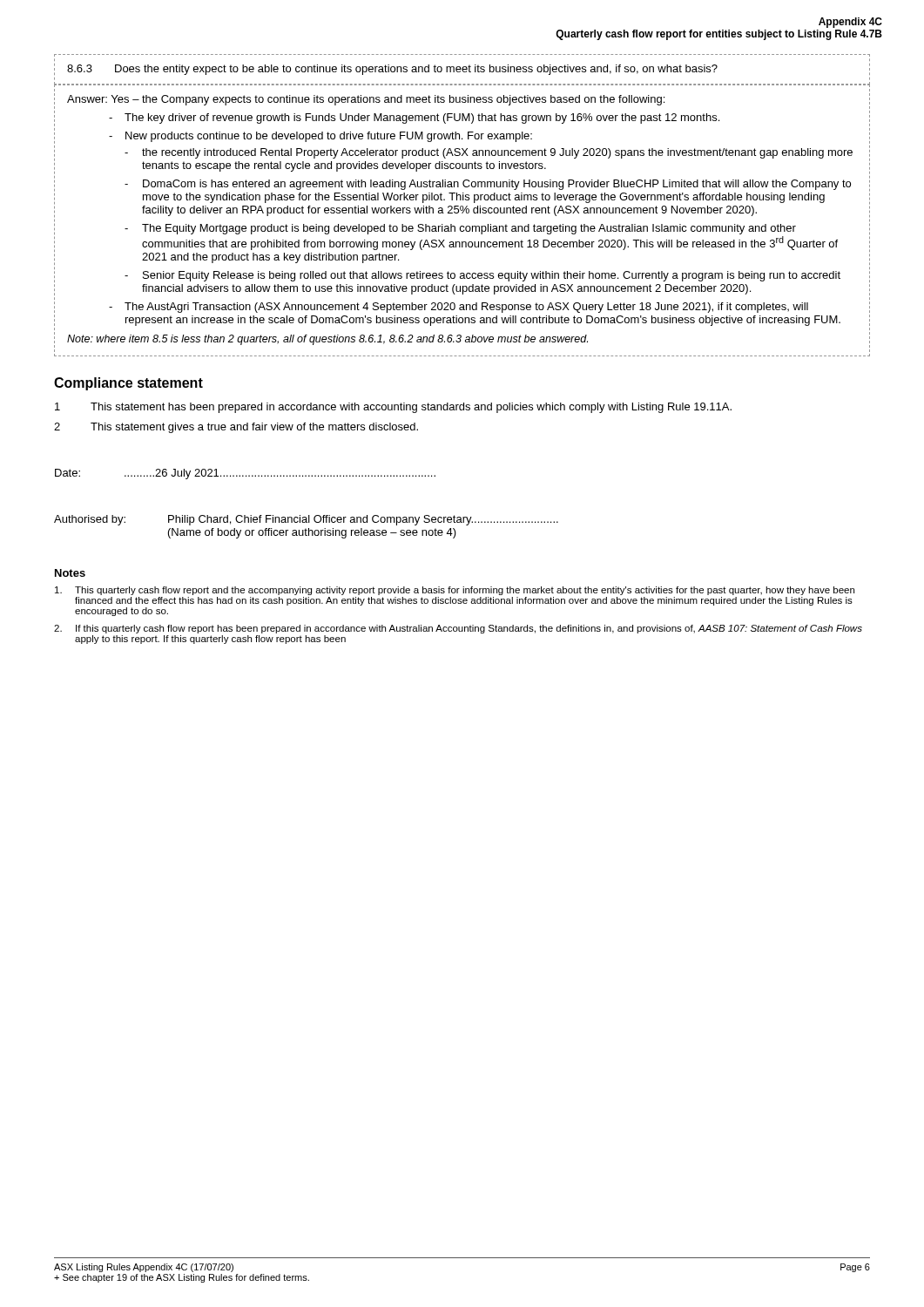This screenshot has width=924, height=1307.
Task: Navigate to the text block starting "1 This statement has been prepared"
Action: [x=462, y=407]
